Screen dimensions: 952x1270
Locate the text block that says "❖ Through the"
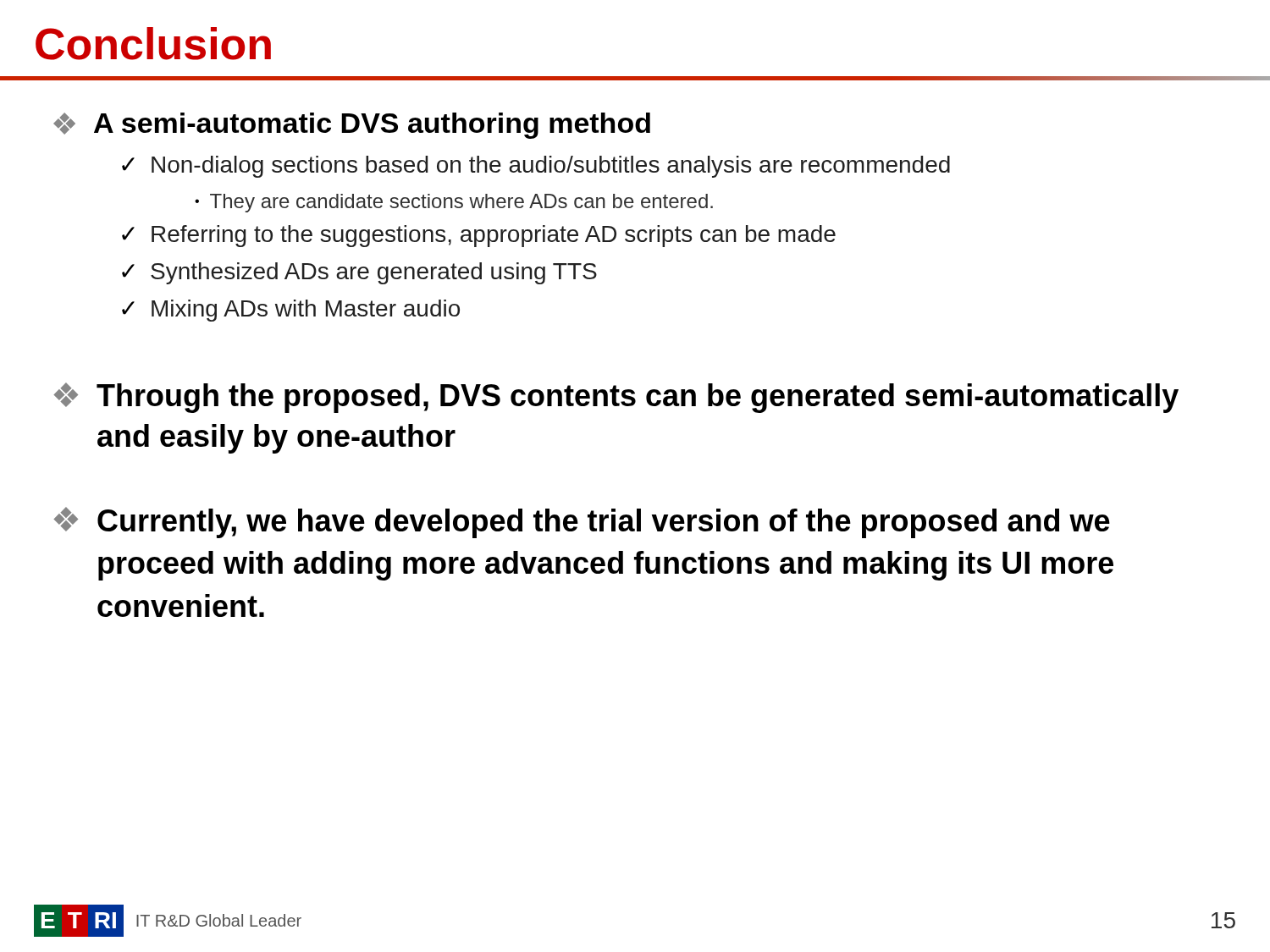pyautogui.click(x=635, y=417)
